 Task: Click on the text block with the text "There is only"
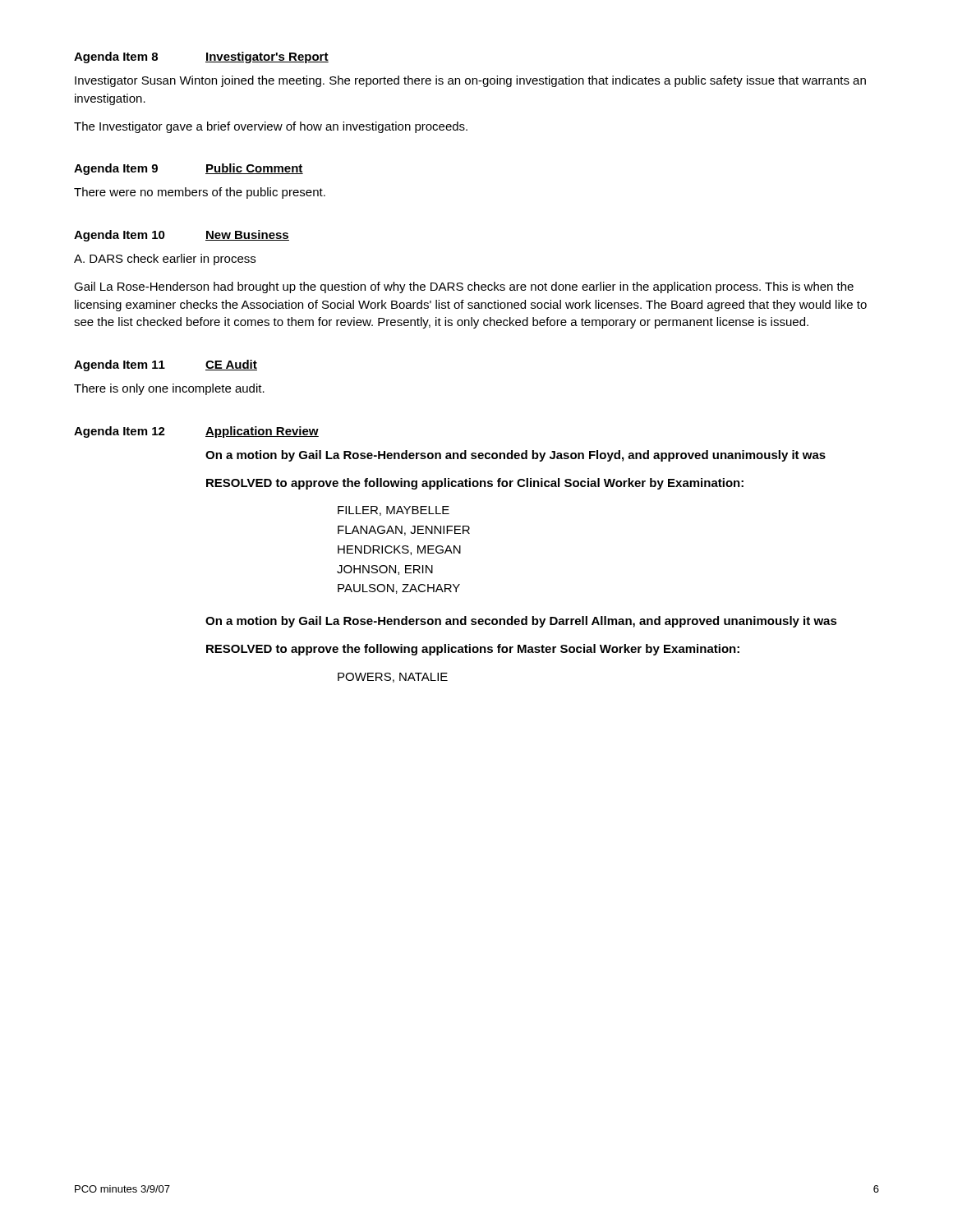click(169, 388)
